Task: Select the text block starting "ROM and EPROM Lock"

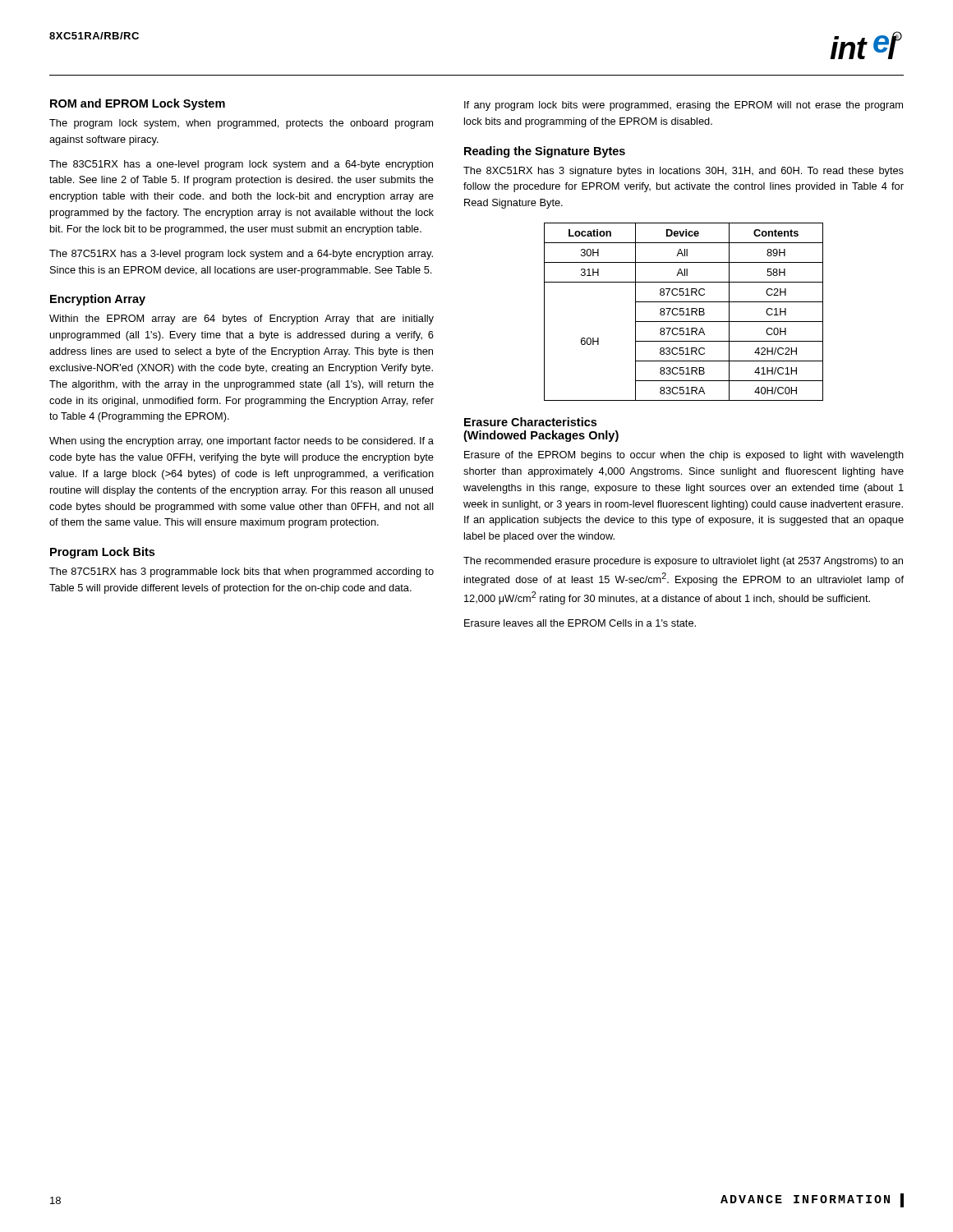Action: coord(137,103)
